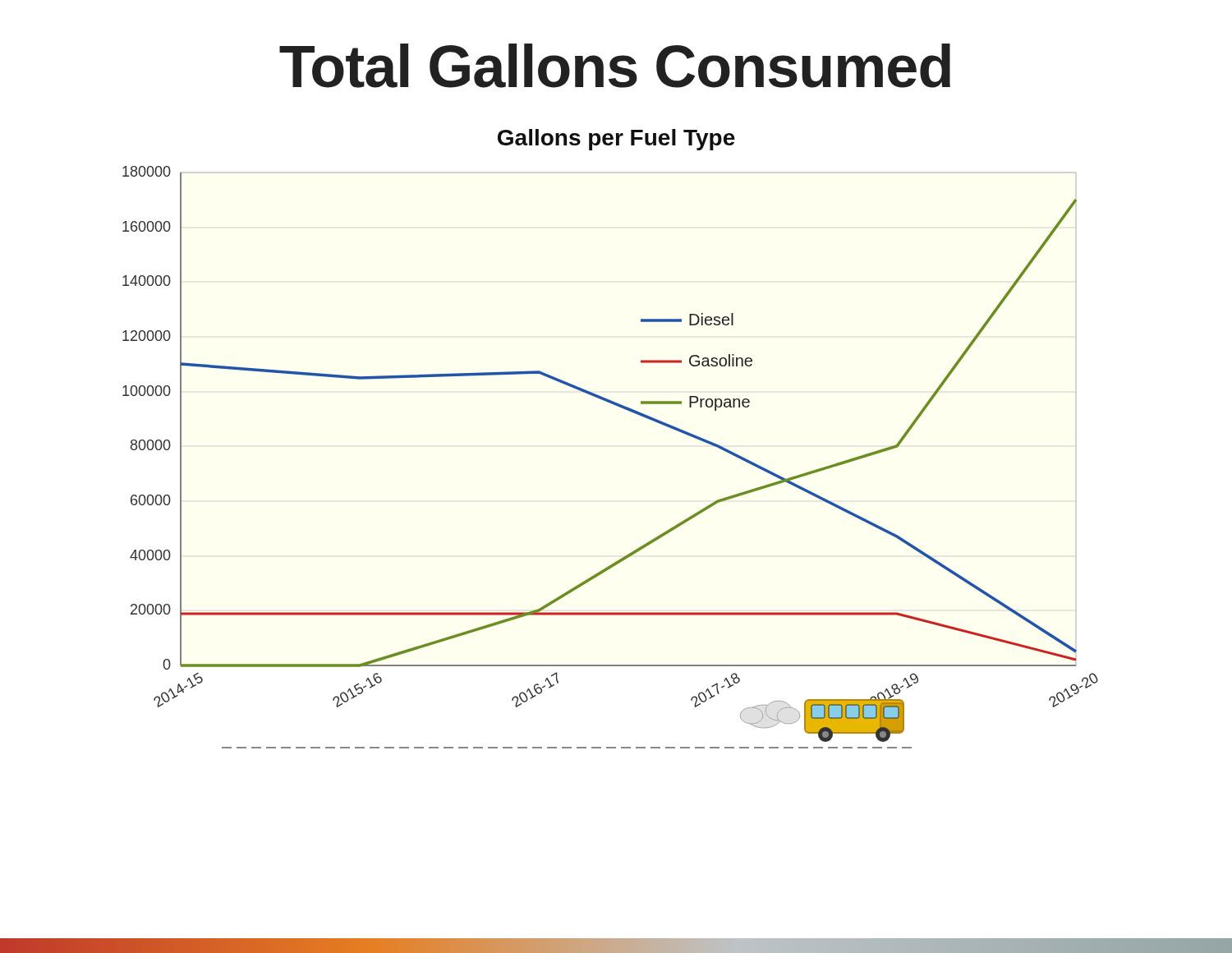The height and width of the screenshot is (953, 1232).
Task: Find the title
Action: (x=616, y=92)
